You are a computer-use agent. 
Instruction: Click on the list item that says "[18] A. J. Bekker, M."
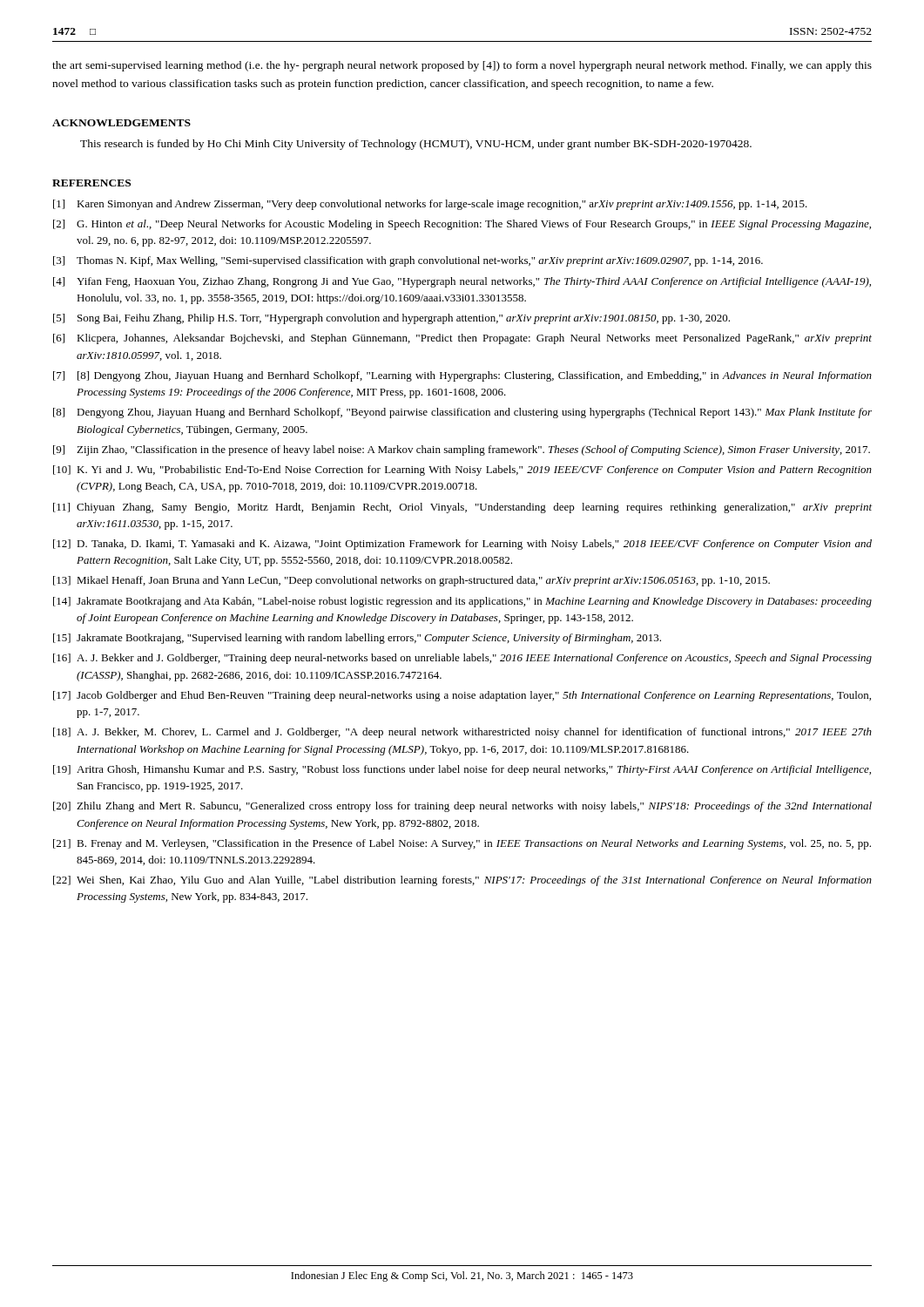462,740
